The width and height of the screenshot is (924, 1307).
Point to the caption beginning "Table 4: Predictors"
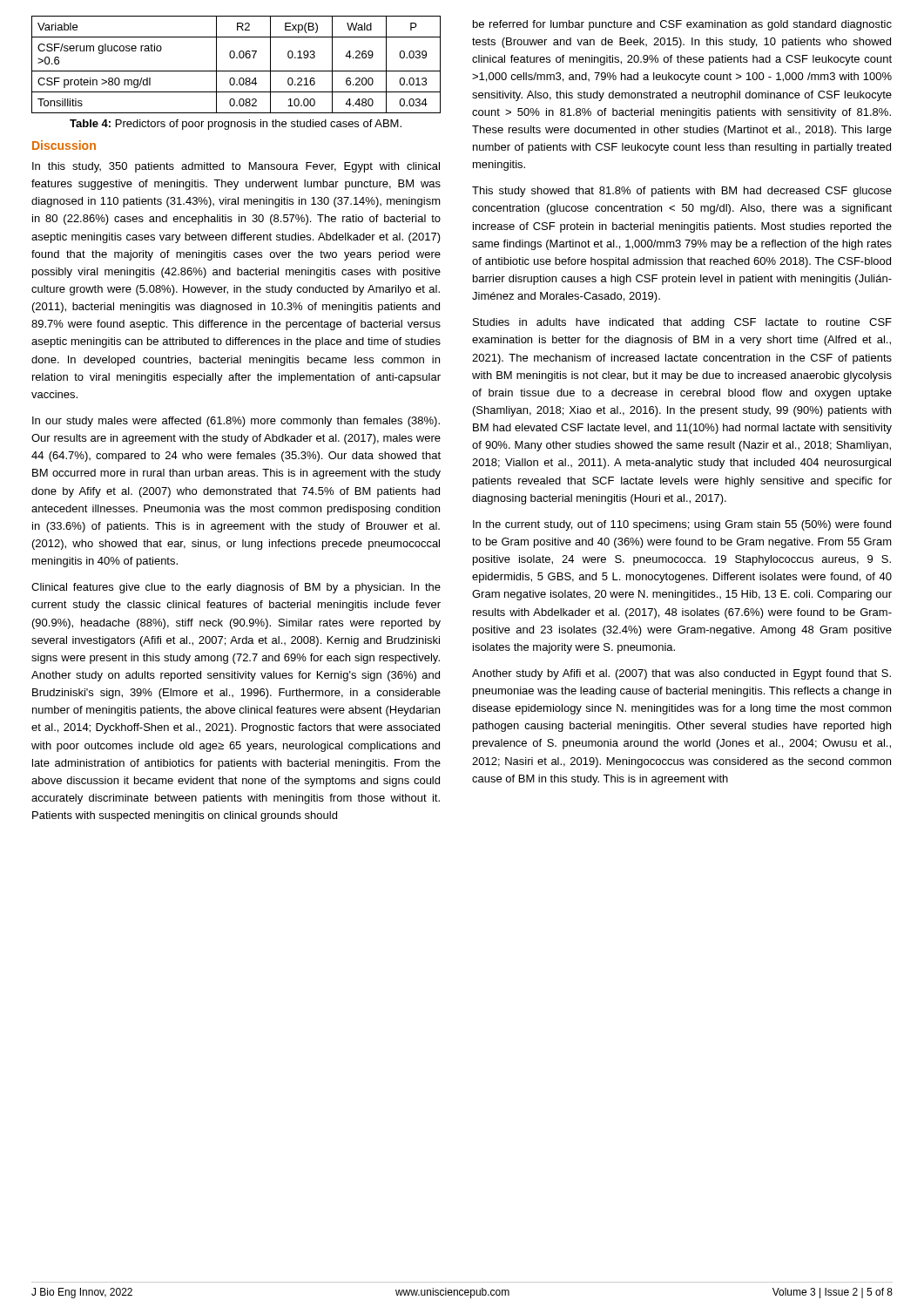236,123
